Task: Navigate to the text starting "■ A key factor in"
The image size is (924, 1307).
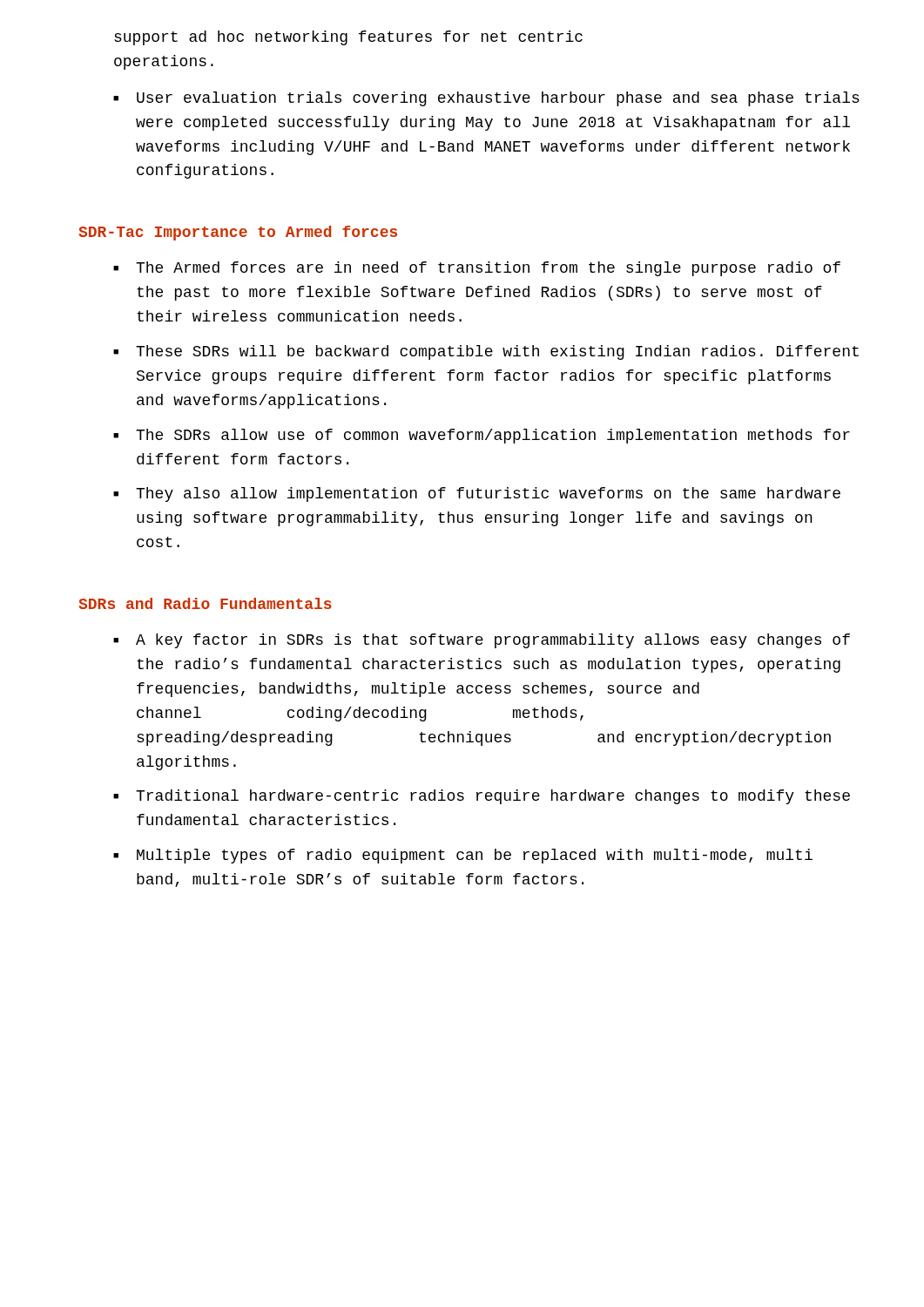Action: click(488, 702)
